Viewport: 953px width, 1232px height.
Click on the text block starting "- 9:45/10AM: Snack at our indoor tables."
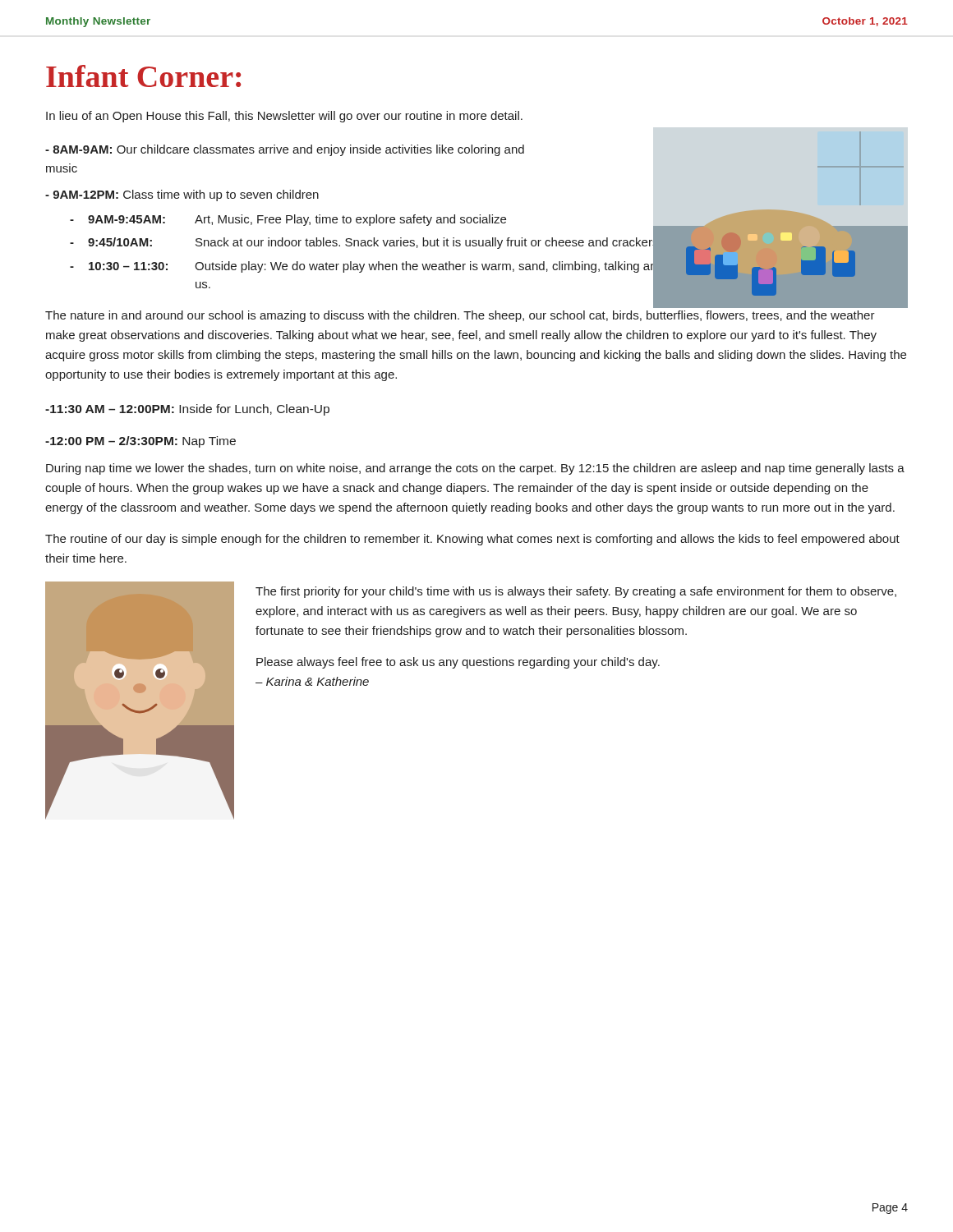pyautogui.click(x=489, y=243)
